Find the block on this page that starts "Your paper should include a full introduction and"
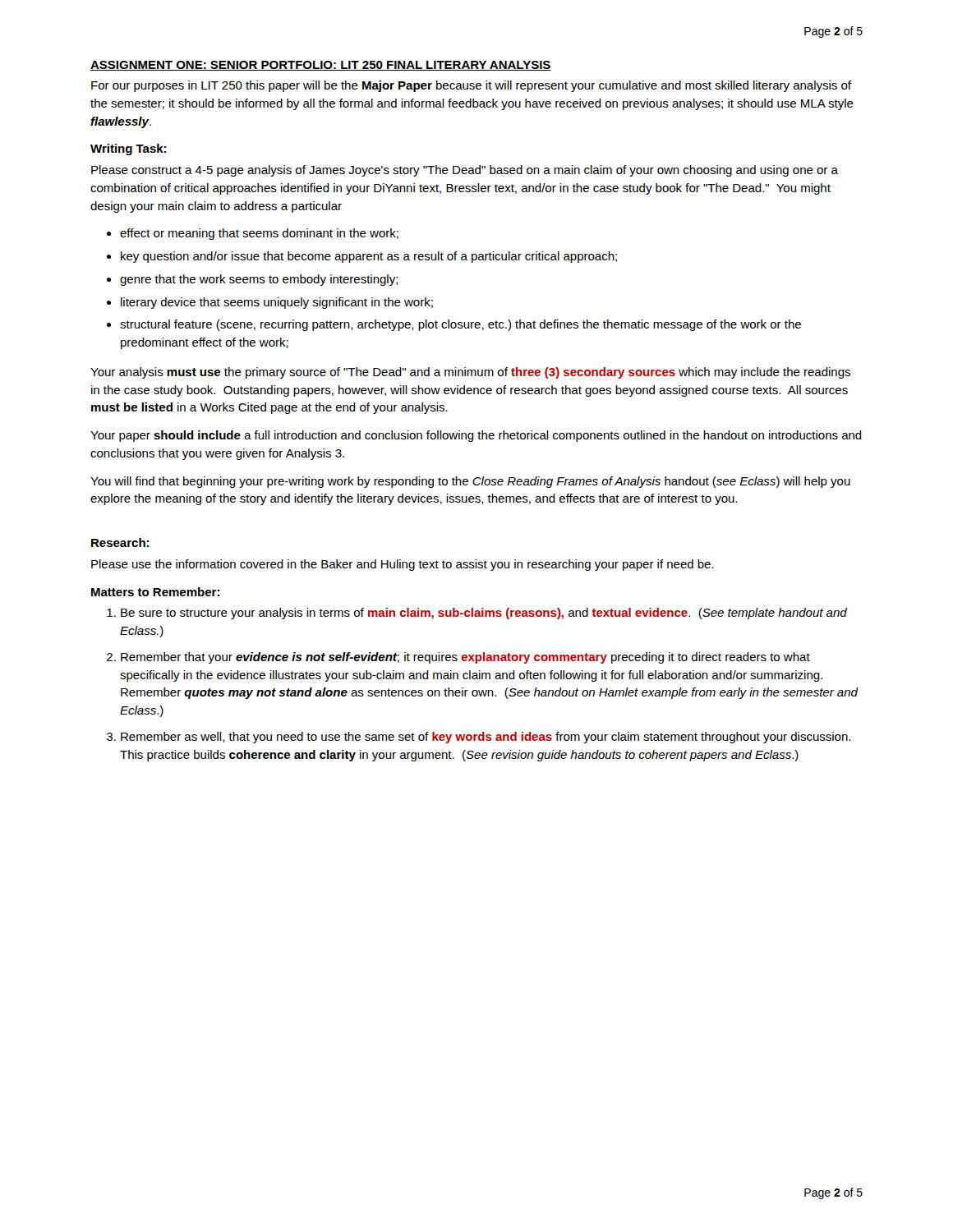953x1232 pixels. click(476, 444)
